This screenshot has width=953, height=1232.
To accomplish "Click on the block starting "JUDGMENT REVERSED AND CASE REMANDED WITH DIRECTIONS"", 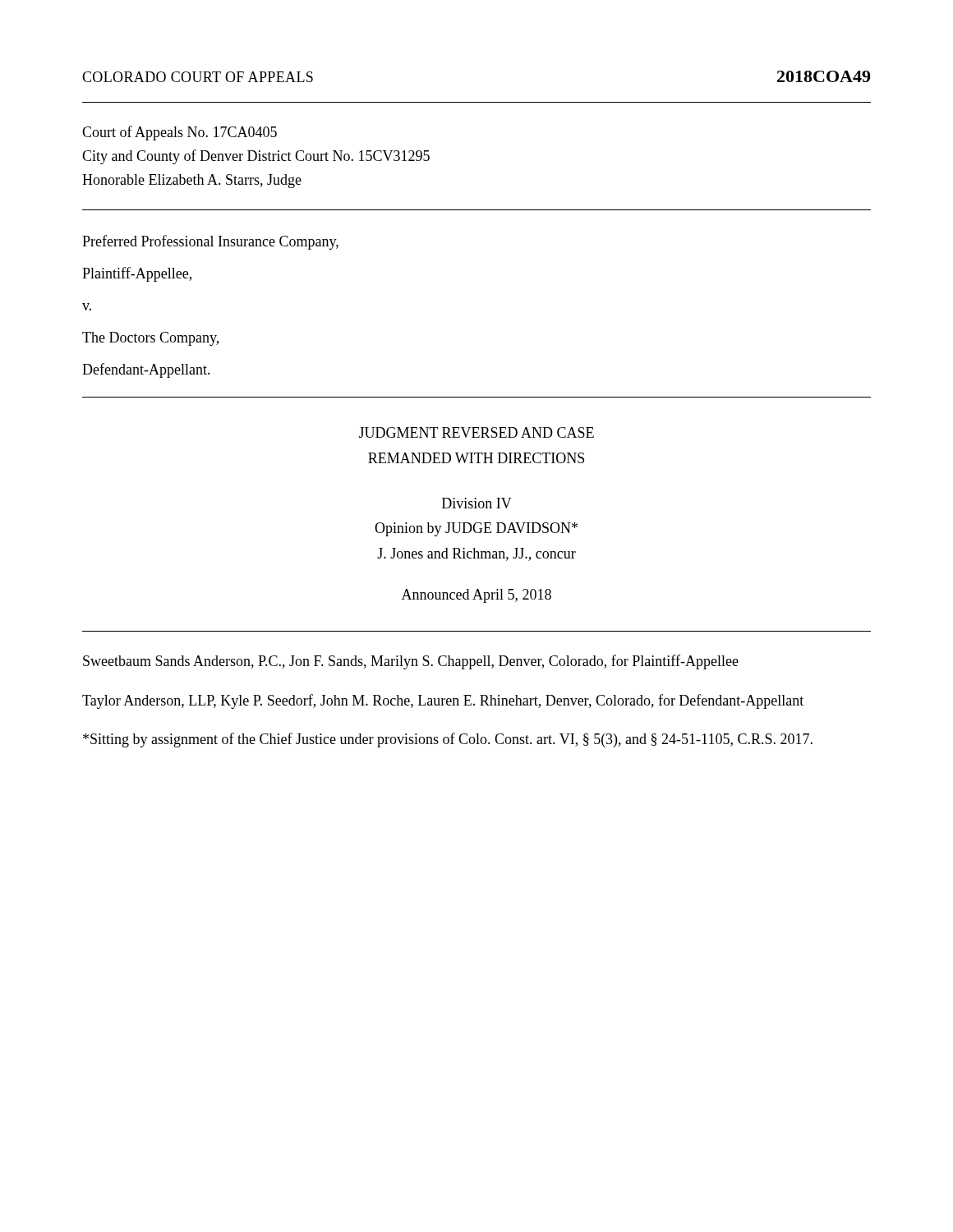I will tap(476, 446).
